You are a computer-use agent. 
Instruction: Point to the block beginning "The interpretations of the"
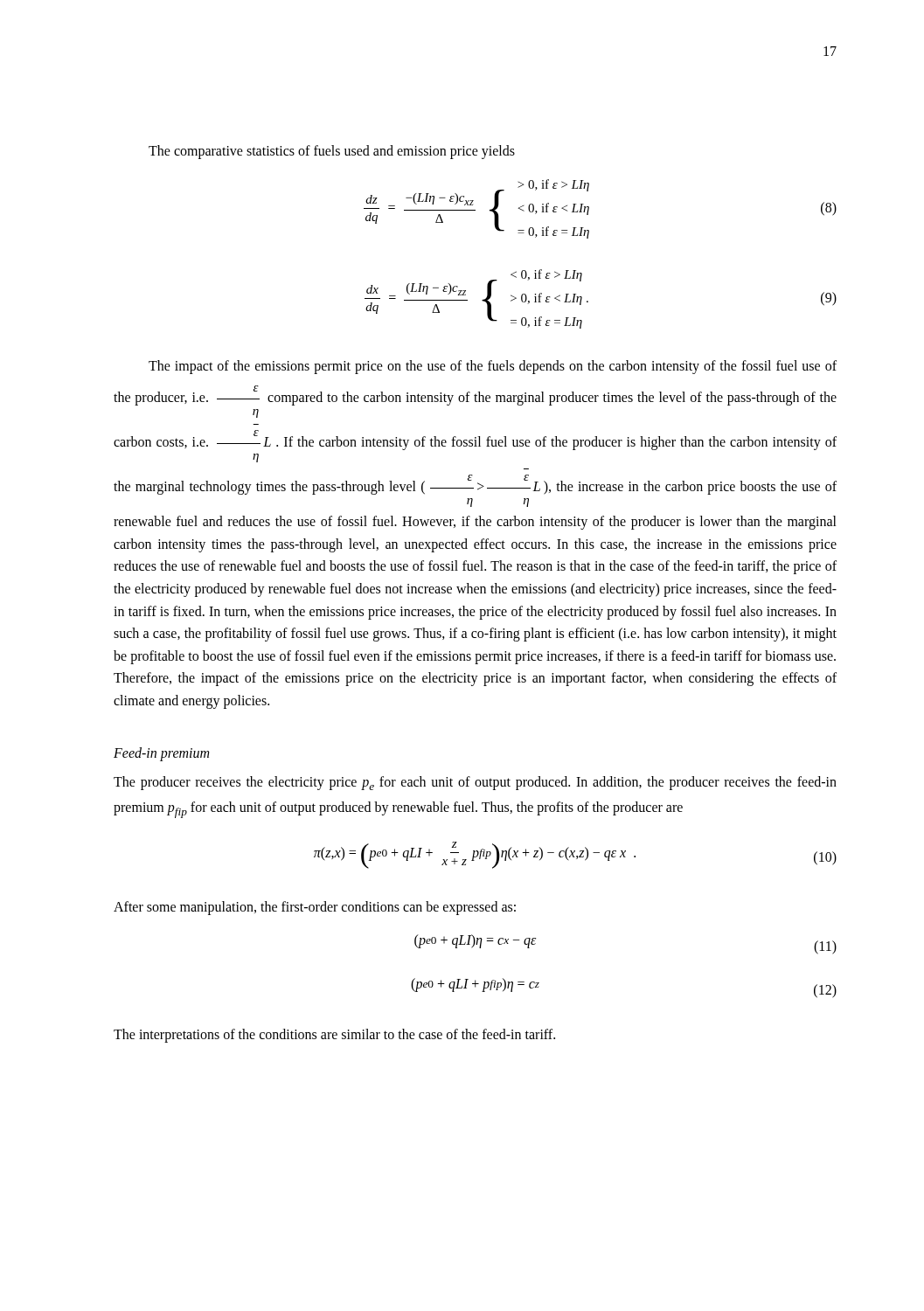[475, 1034]
